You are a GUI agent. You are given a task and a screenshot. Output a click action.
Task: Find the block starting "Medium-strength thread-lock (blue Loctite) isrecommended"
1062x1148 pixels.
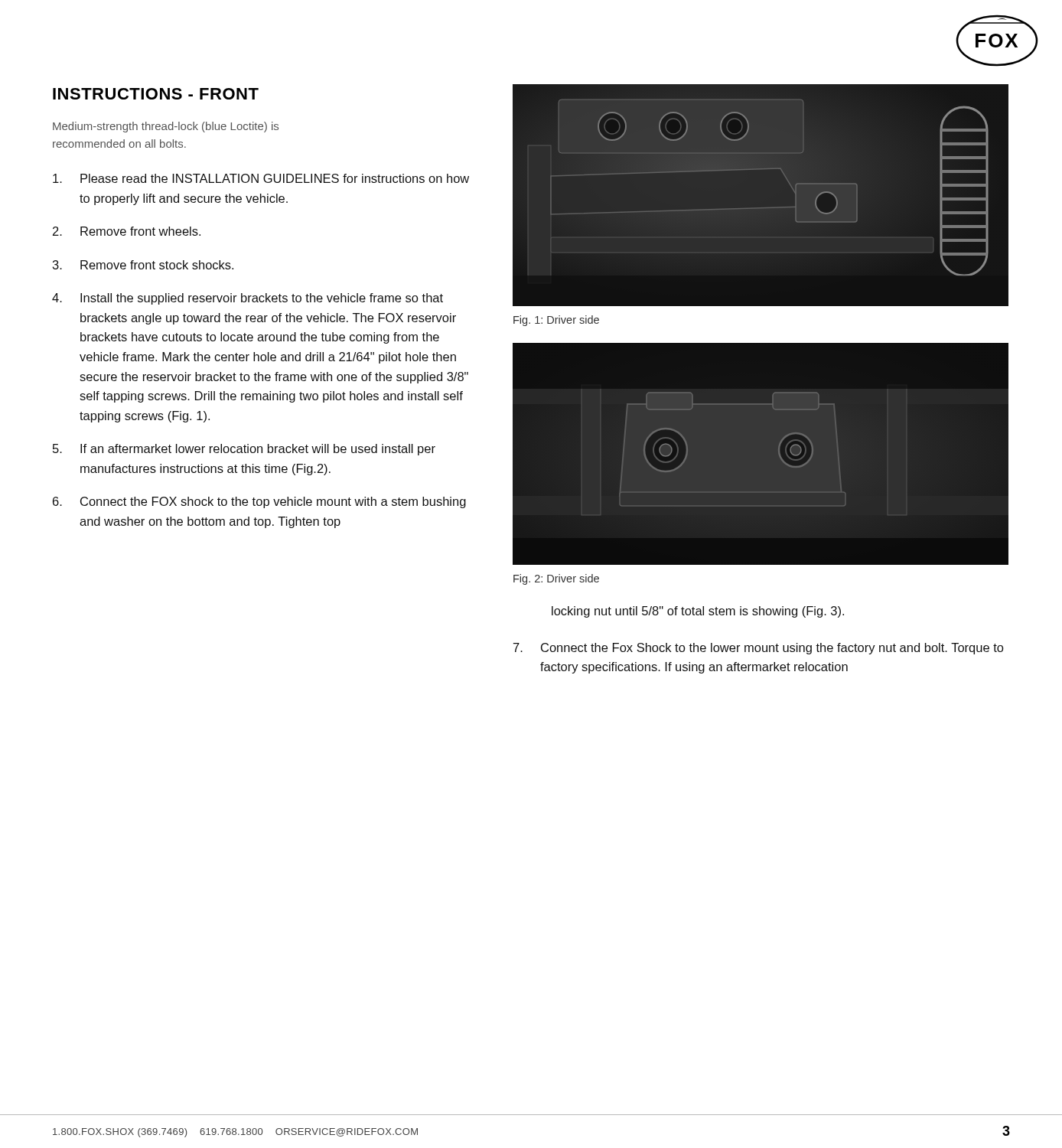point(166,134)
